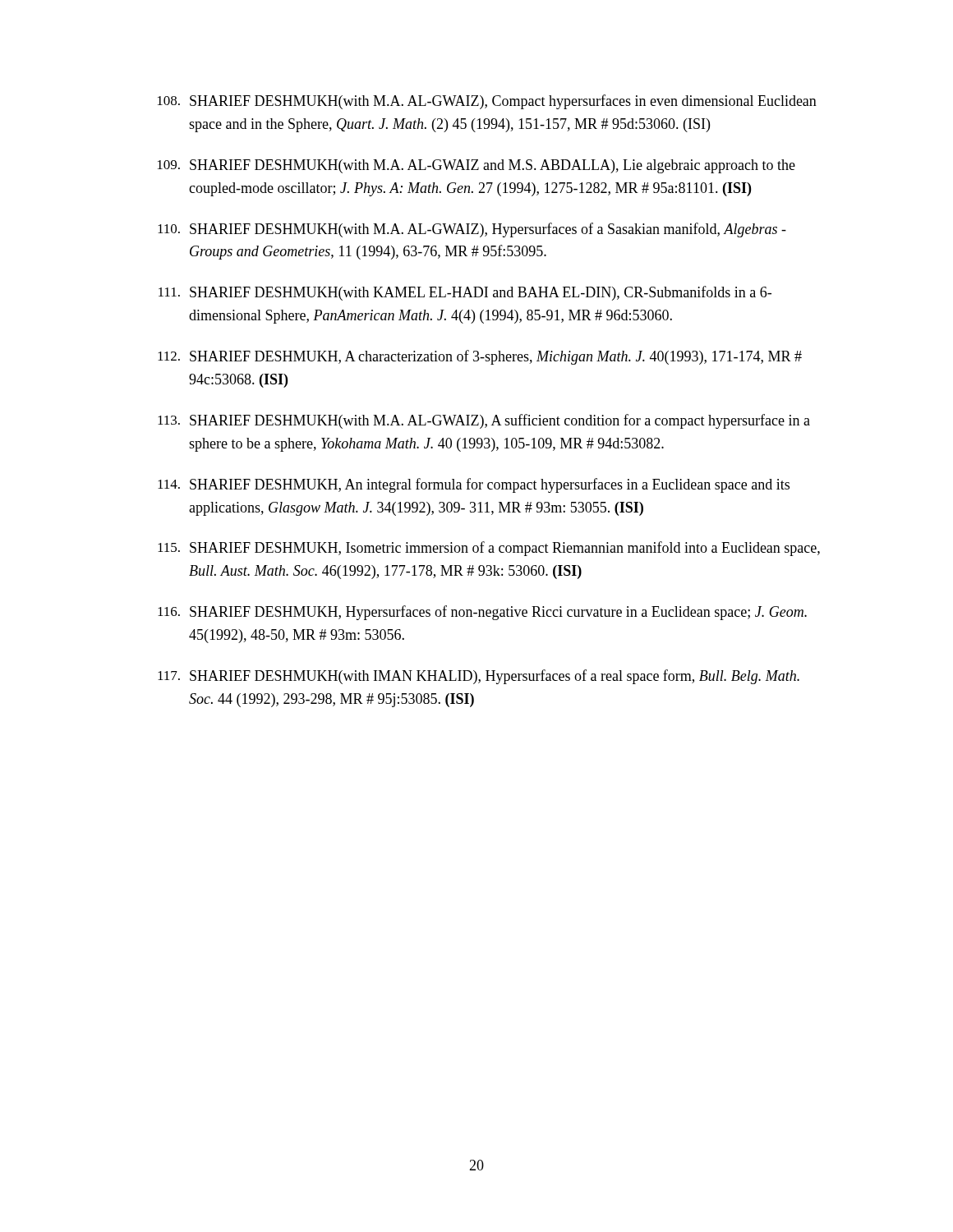Find the list item containing "110. SHARIEF DESHMUKH(with M.A."

476,241
